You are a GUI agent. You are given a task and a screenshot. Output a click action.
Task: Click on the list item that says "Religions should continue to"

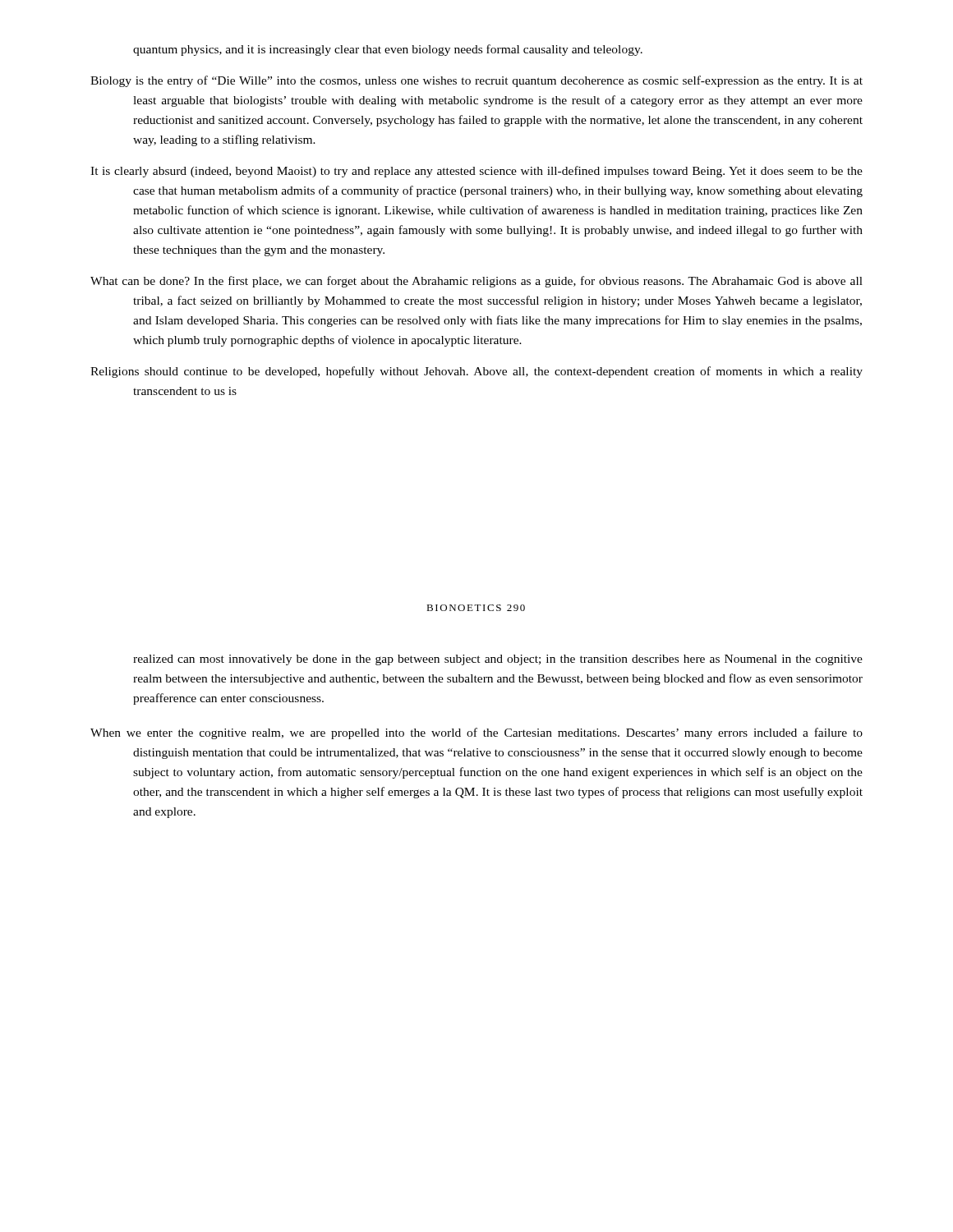476,381
